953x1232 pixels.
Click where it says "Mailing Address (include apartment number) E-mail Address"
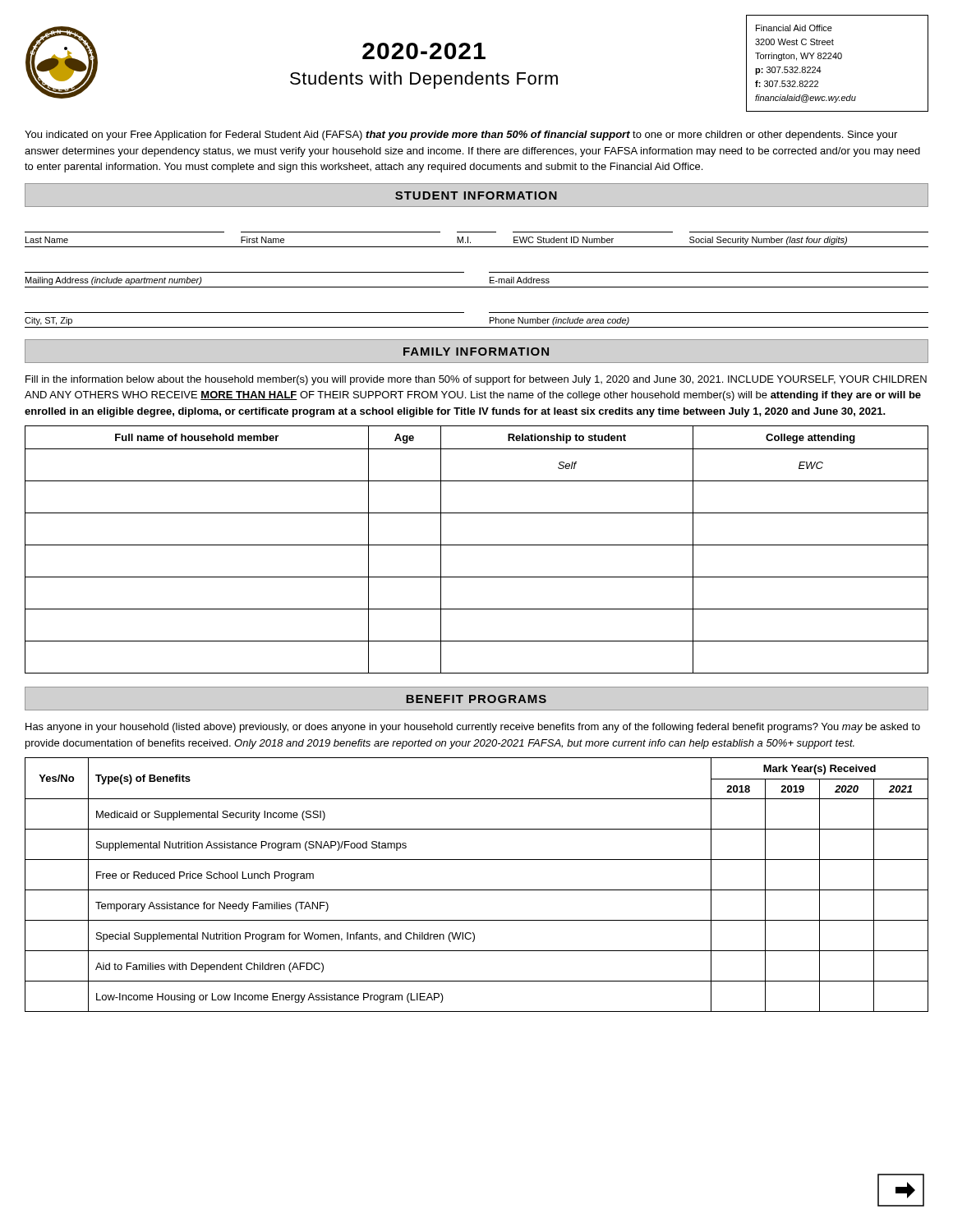tap(106, 280)
